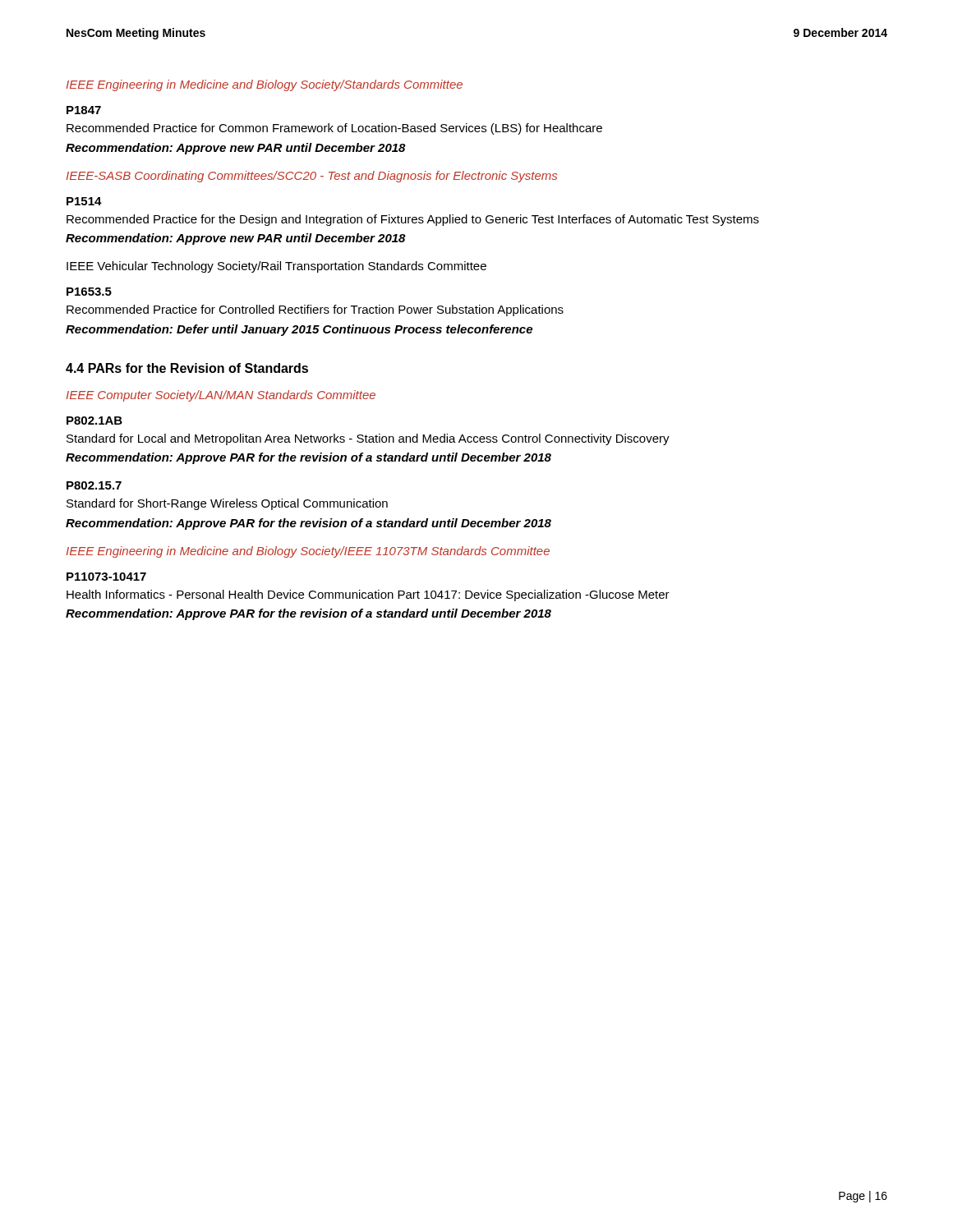The width and height of the screenshot is (953, 1232).
Task: Click on the section header that reads "IEEE Computer Society/LAN/MAN"
Action: click(221, 394)
